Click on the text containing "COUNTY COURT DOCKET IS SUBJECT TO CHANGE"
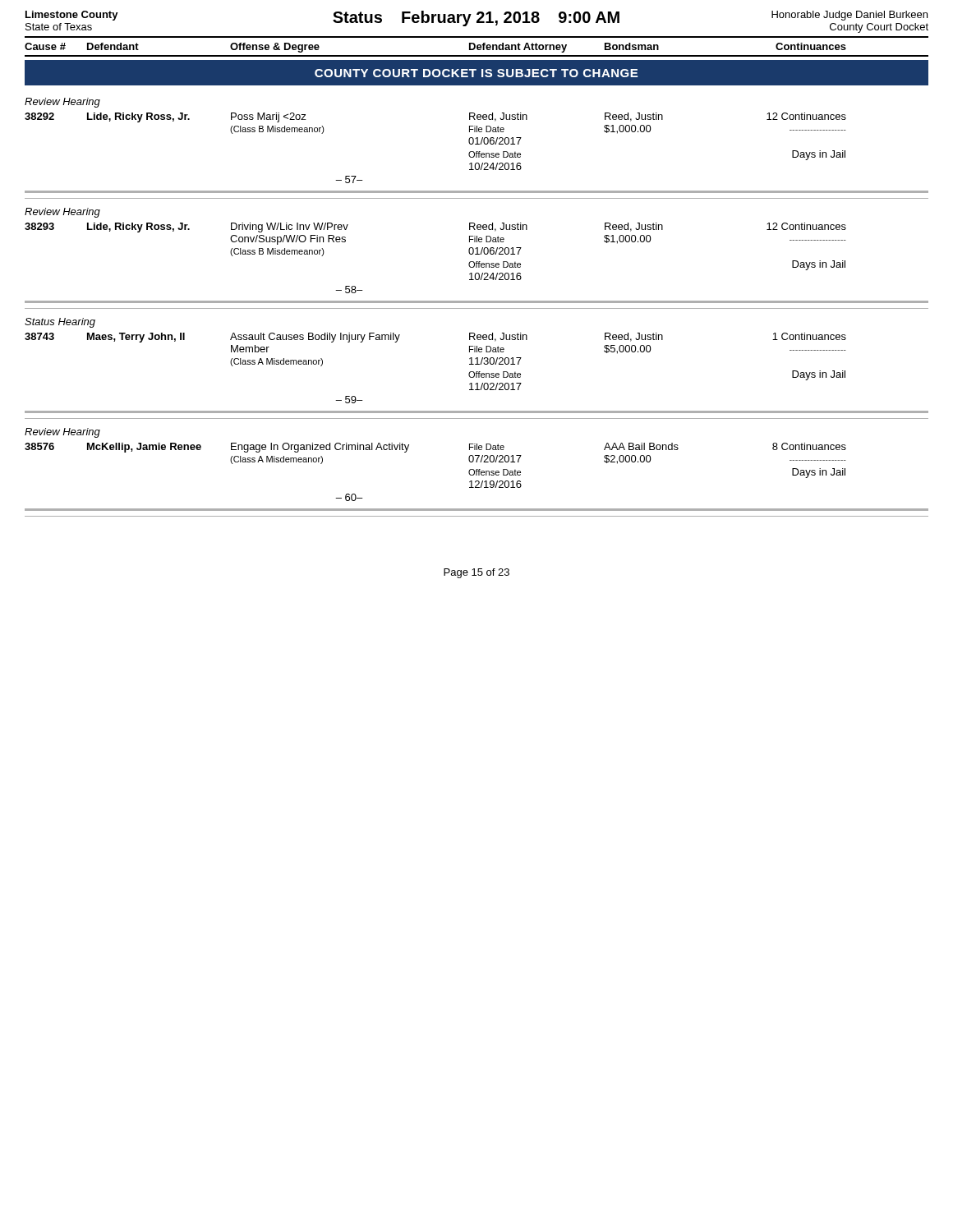This screenshot has height=1232, width=953. pos(476,73)
